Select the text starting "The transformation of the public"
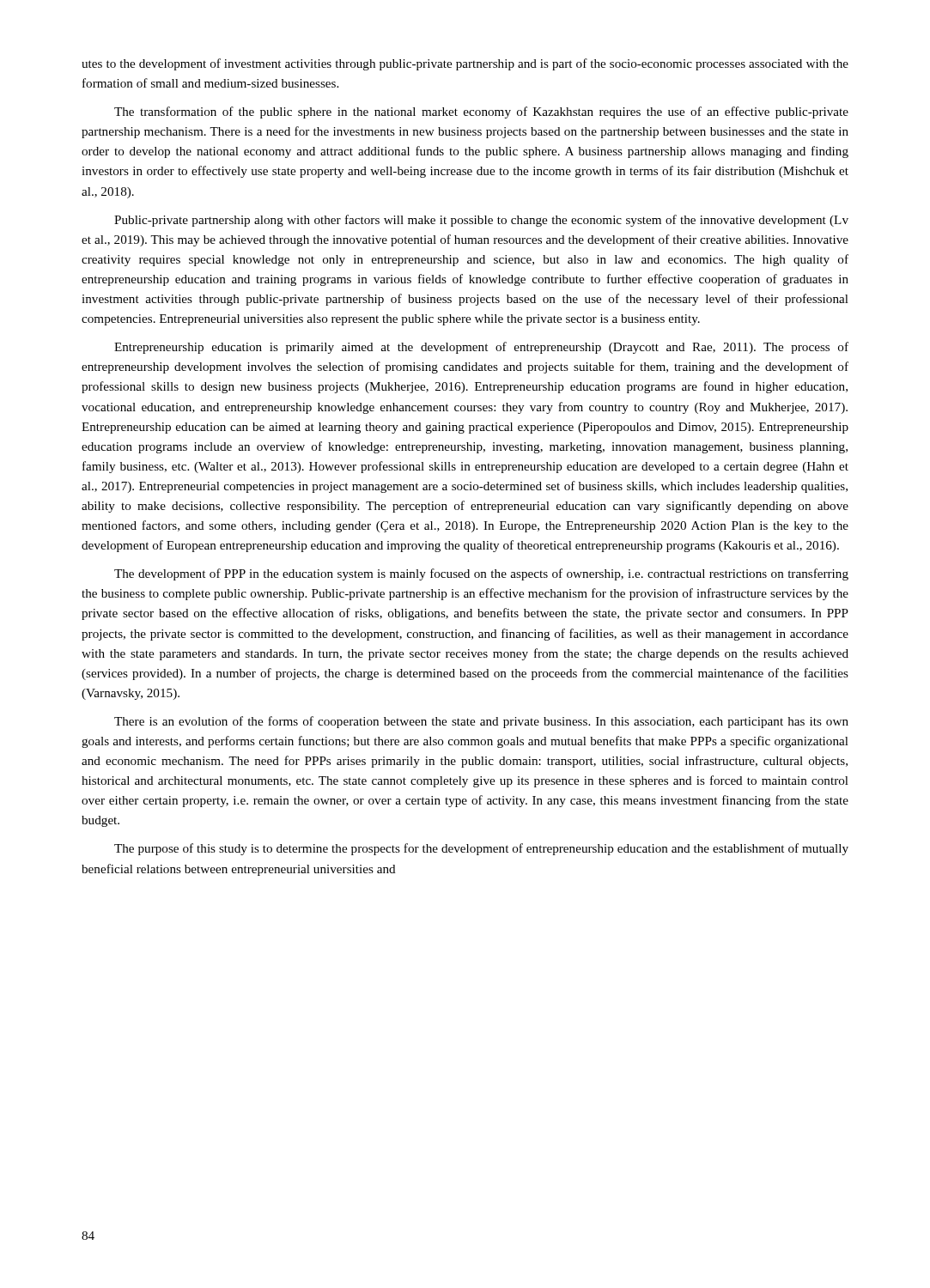This screenshot has width=930, height=1288. pos(465,151)
